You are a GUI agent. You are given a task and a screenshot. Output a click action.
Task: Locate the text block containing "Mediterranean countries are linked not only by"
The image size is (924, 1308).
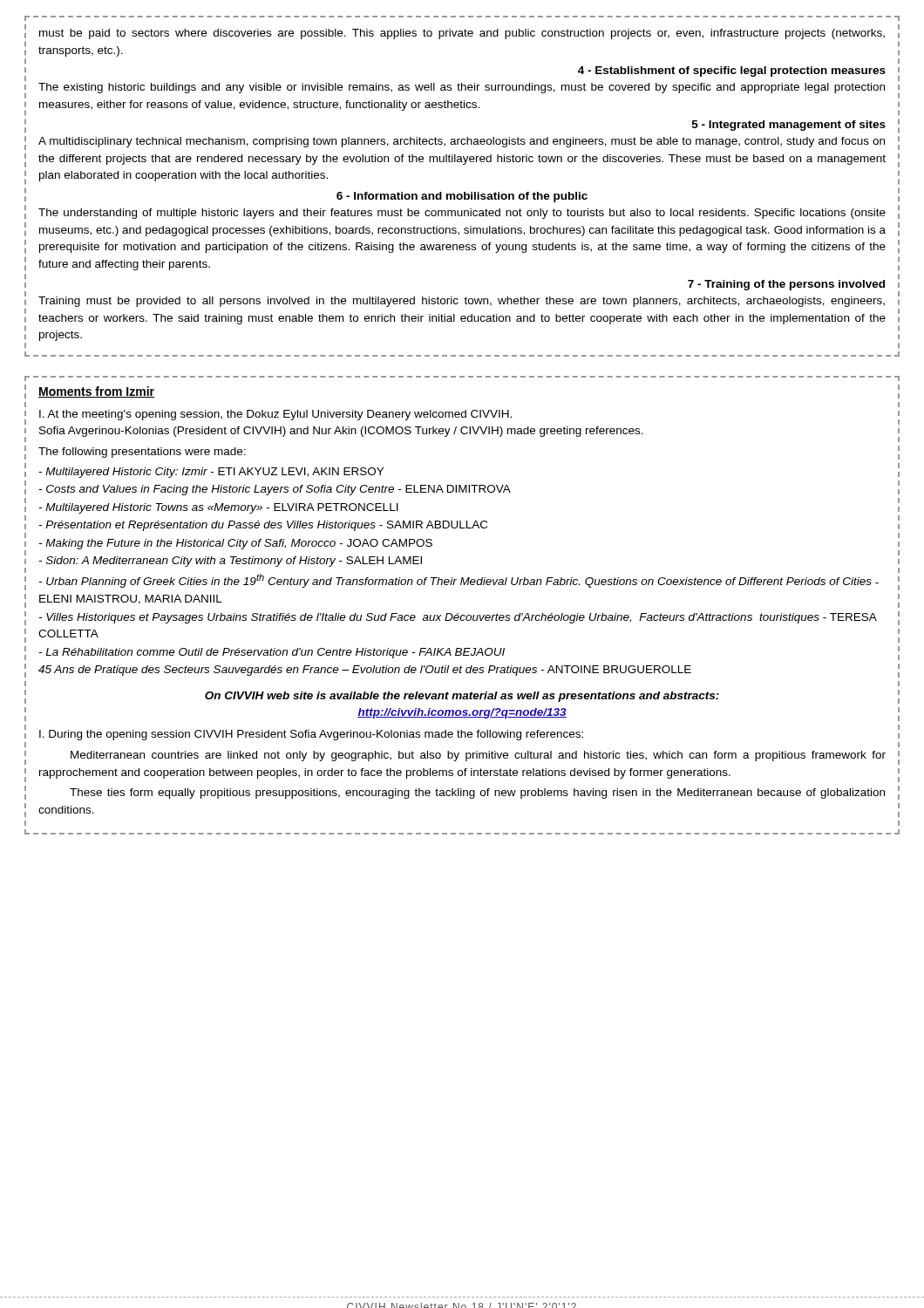click(x=462, y=763)
